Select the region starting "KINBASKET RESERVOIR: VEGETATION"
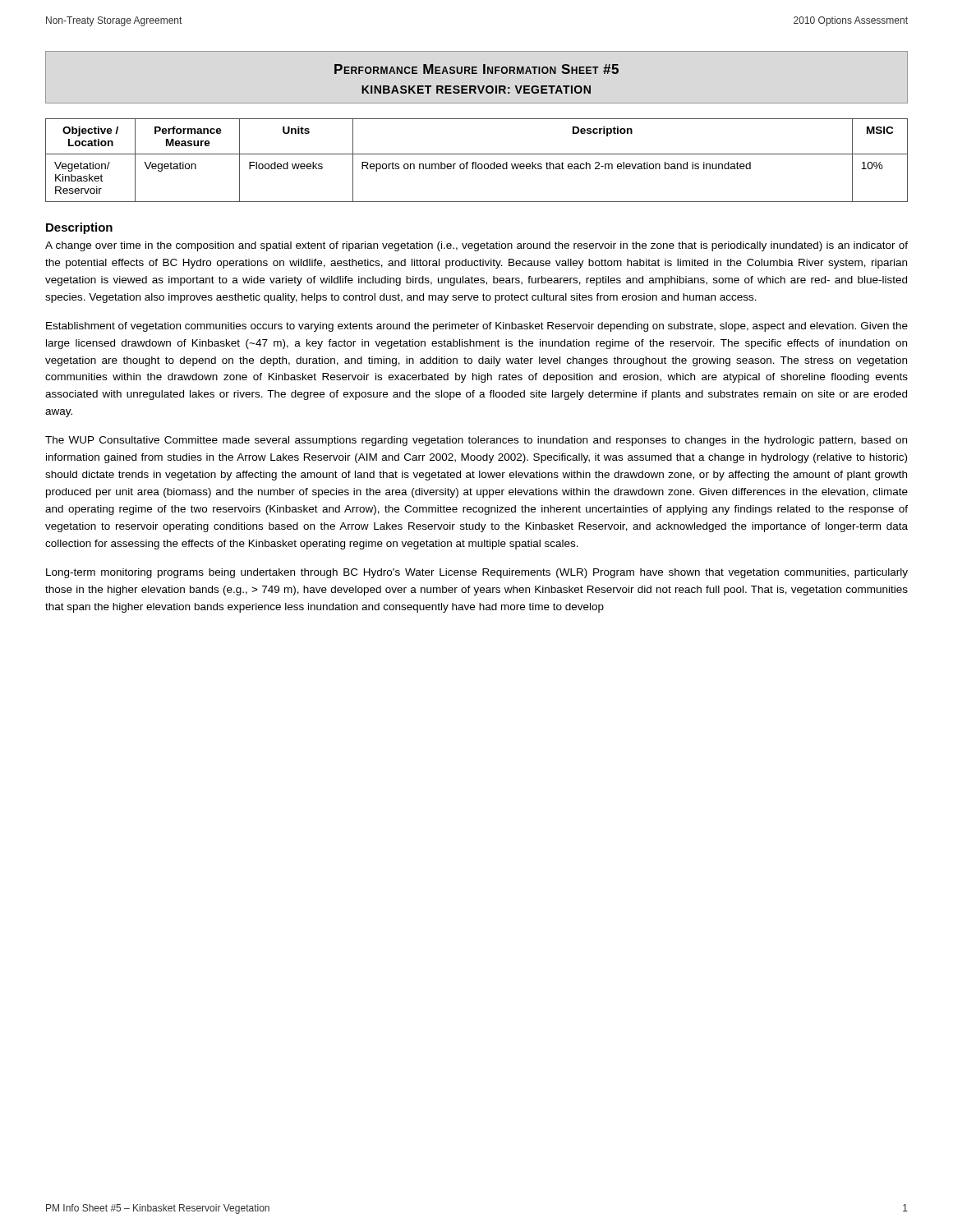953x1232 pixels. point(476,90)
